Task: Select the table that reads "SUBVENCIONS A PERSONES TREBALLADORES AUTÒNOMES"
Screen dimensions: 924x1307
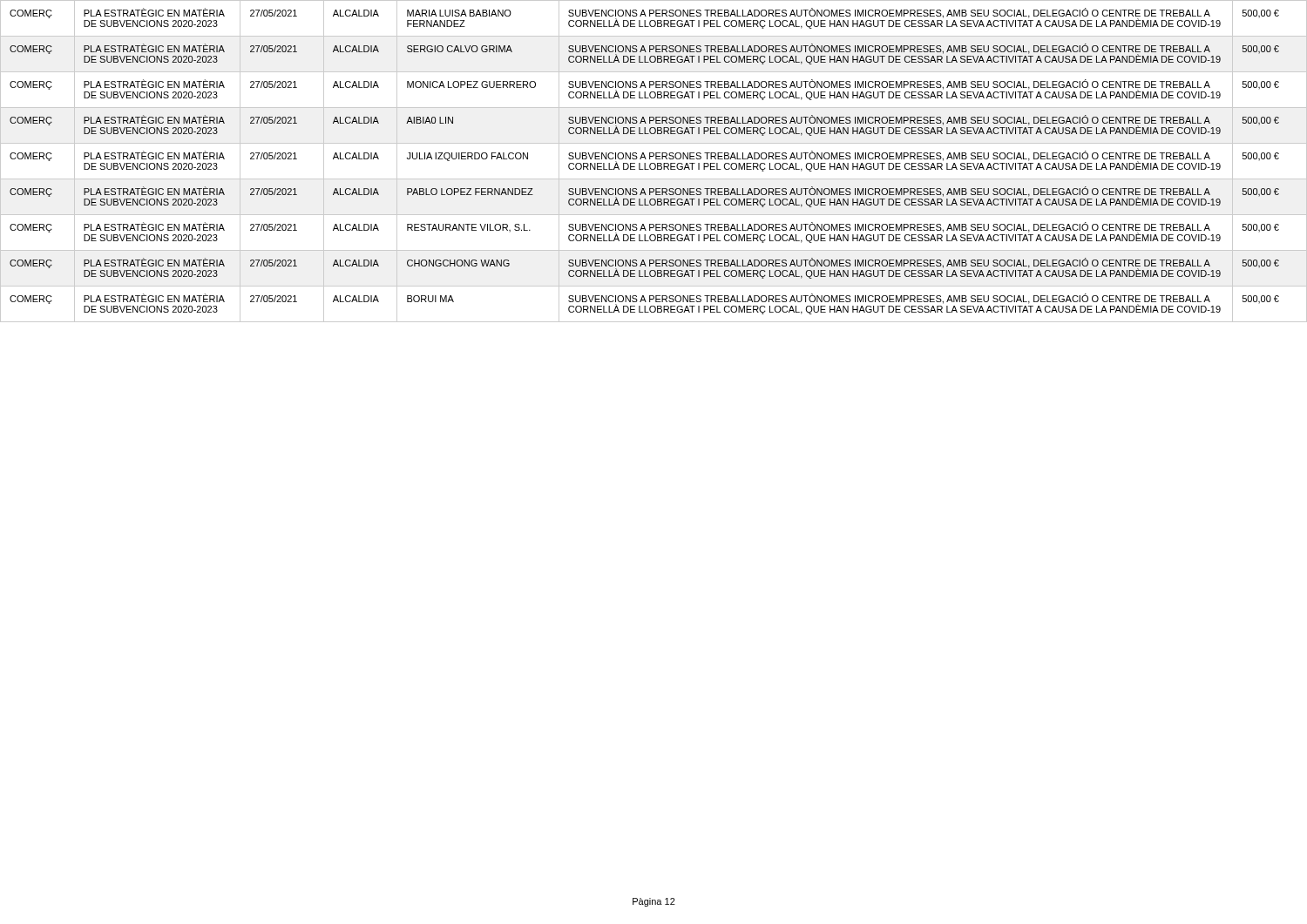Action: 654,161
